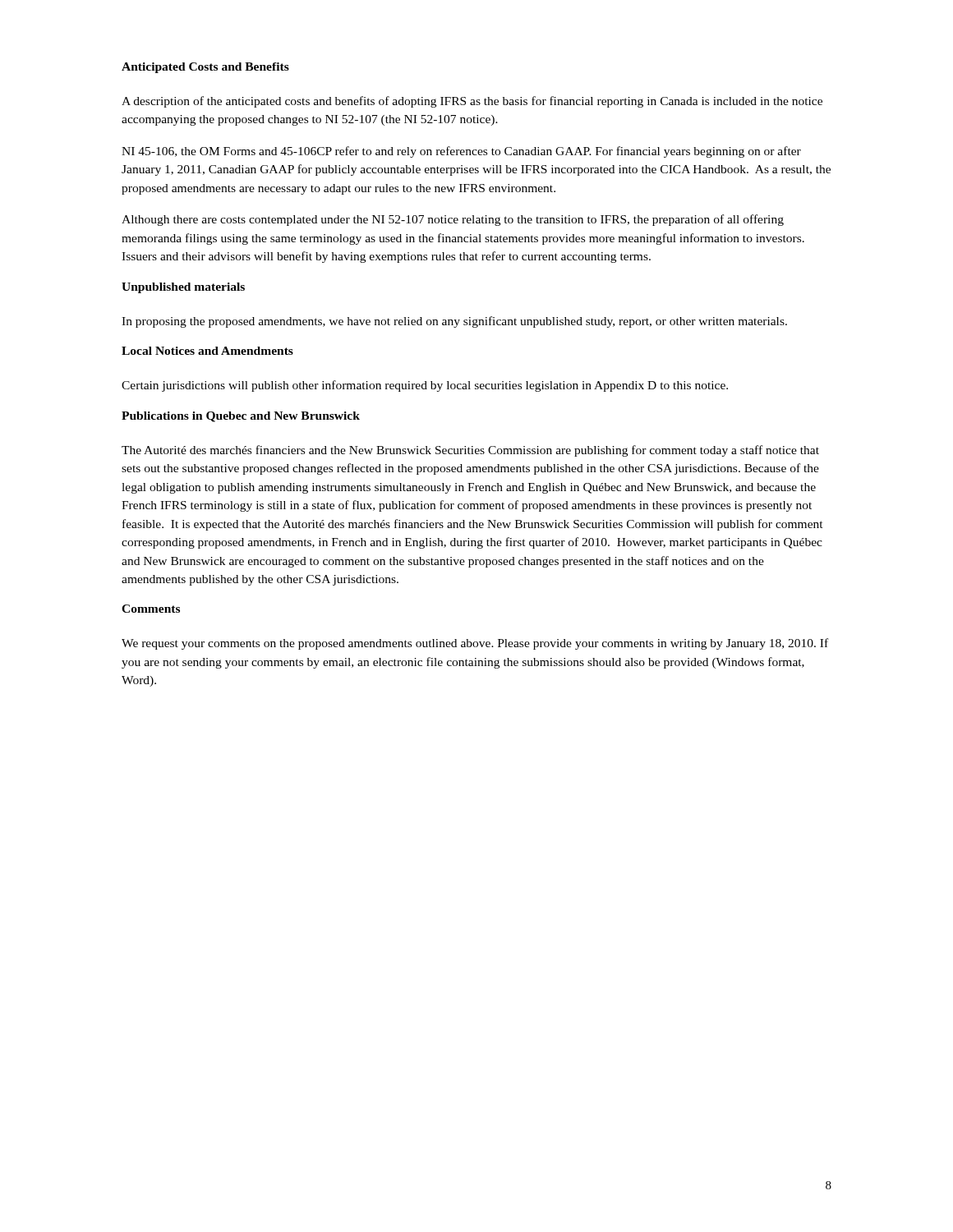Select the region starting "Unpublished materials"

point(183,288)
